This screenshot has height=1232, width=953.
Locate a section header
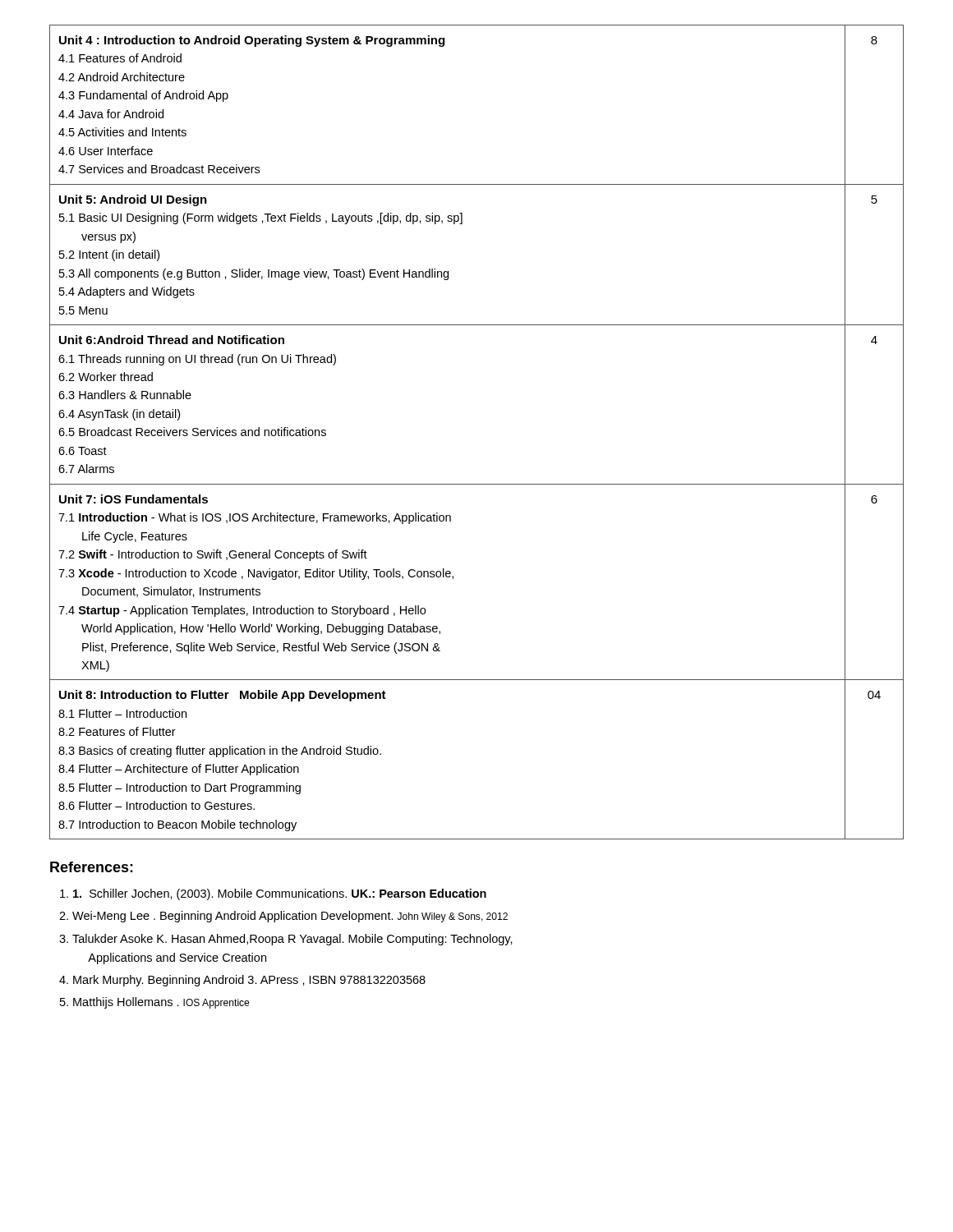(x=92, y=868)
